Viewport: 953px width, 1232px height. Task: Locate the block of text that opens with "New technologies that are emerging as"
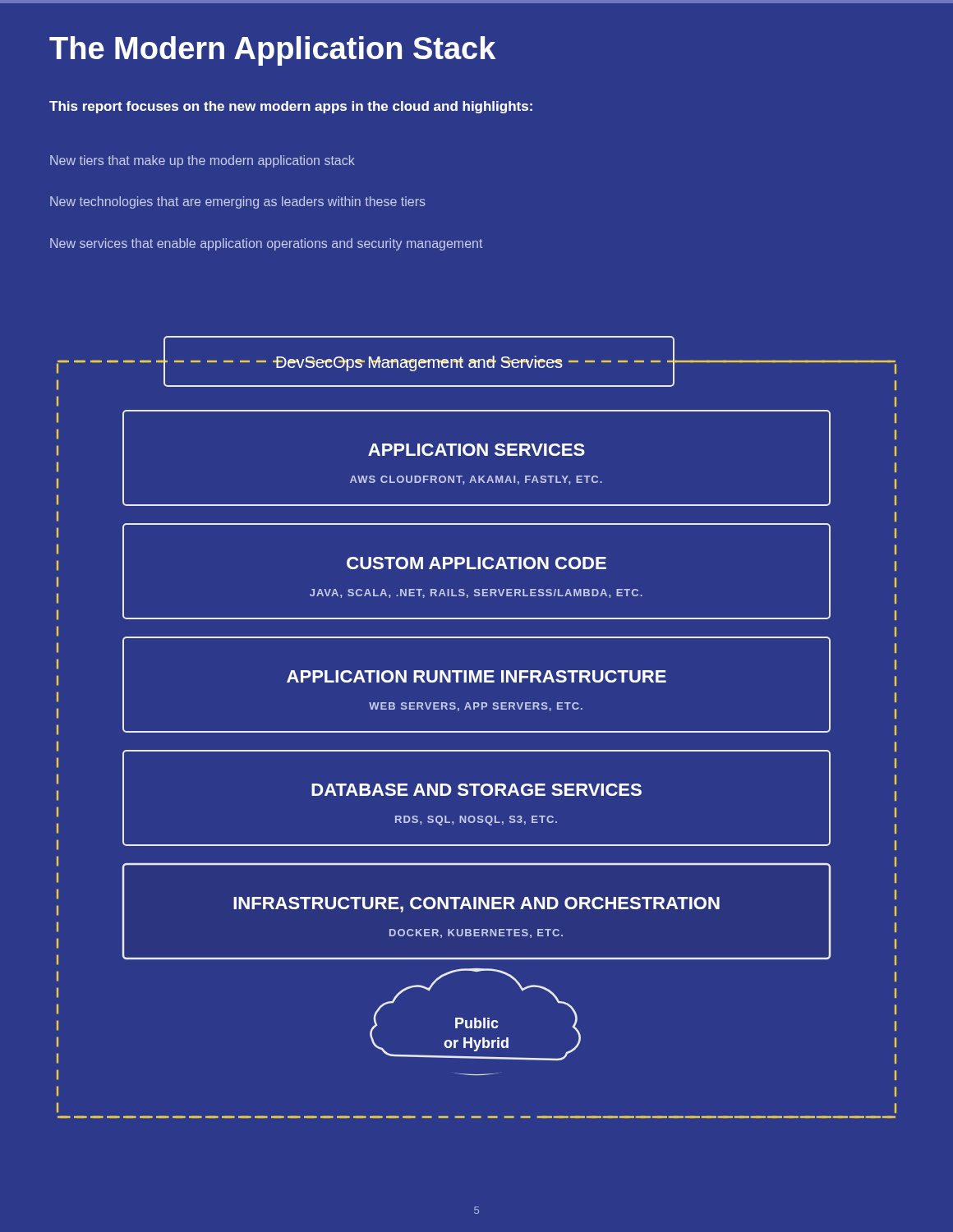click(238, 202)
